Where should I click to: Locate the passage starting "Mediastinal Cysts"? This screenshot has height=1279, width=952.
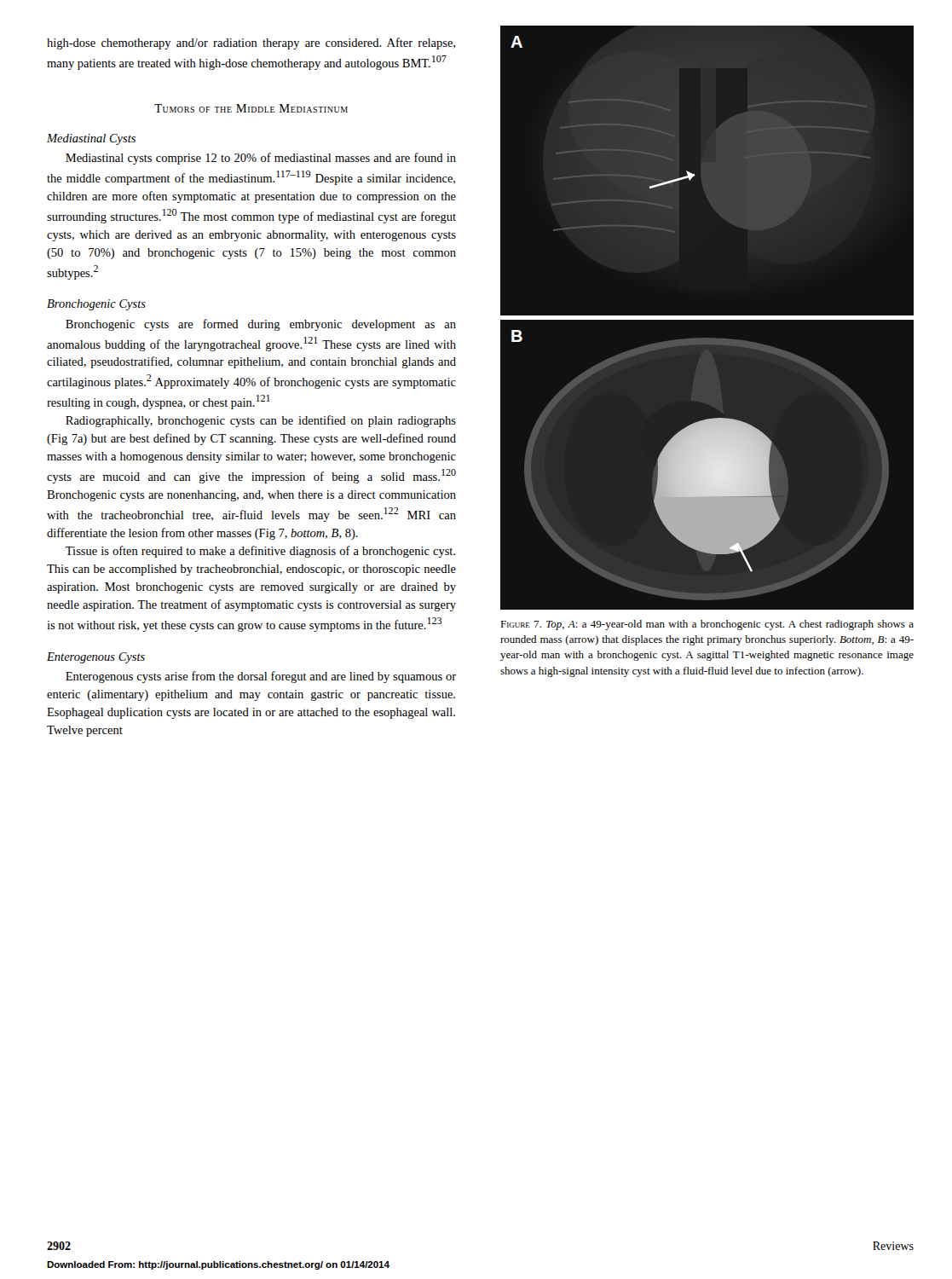pyautogui.click(x=91, y=138)
